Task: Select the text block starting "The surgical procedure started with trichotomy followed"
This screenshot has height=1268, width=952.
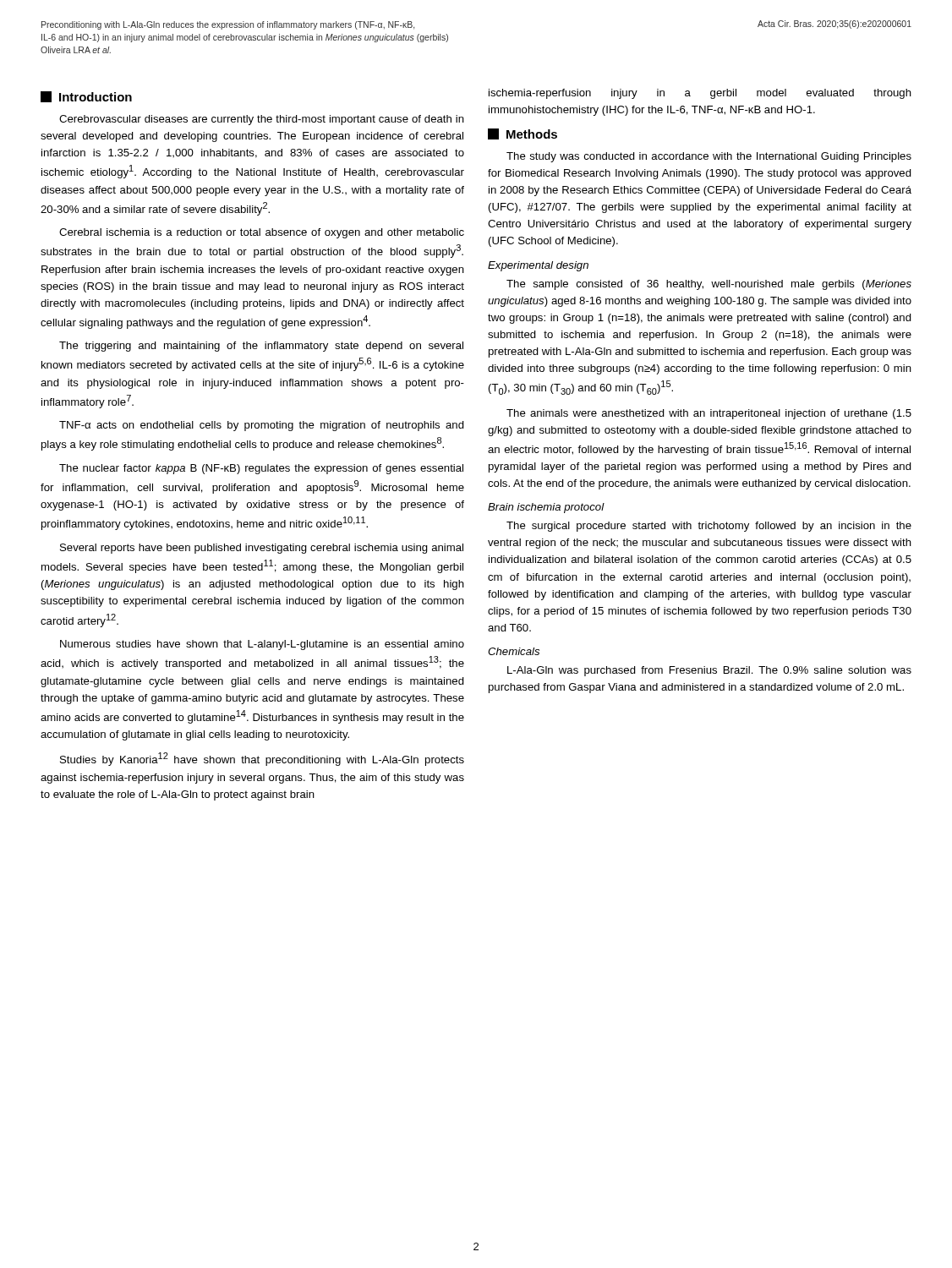Action: pos(700,577)
